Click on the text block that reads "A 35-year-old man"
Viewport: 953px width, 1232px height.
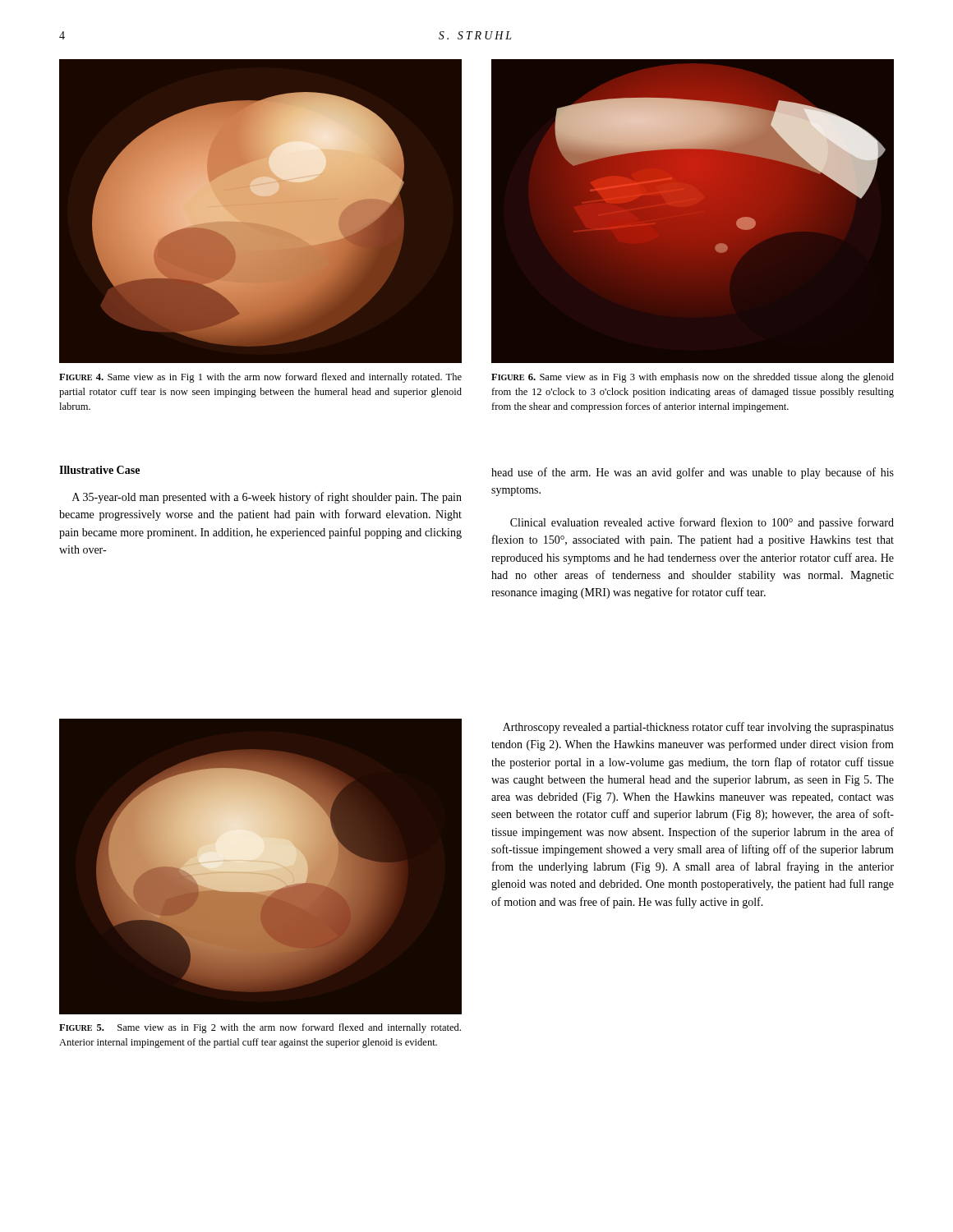point(260,524)
